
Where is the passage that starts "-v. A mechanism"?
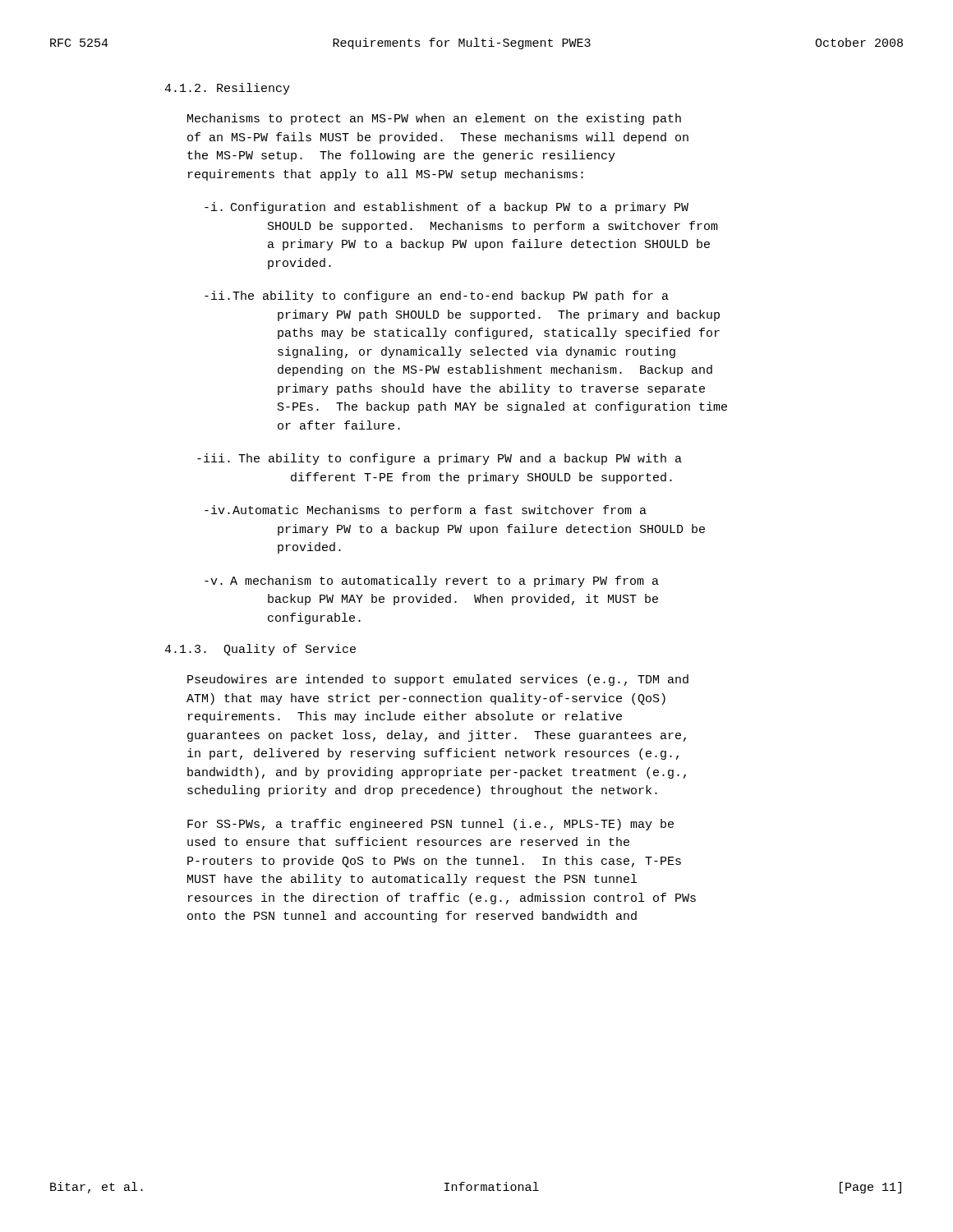tap(485, 601)
